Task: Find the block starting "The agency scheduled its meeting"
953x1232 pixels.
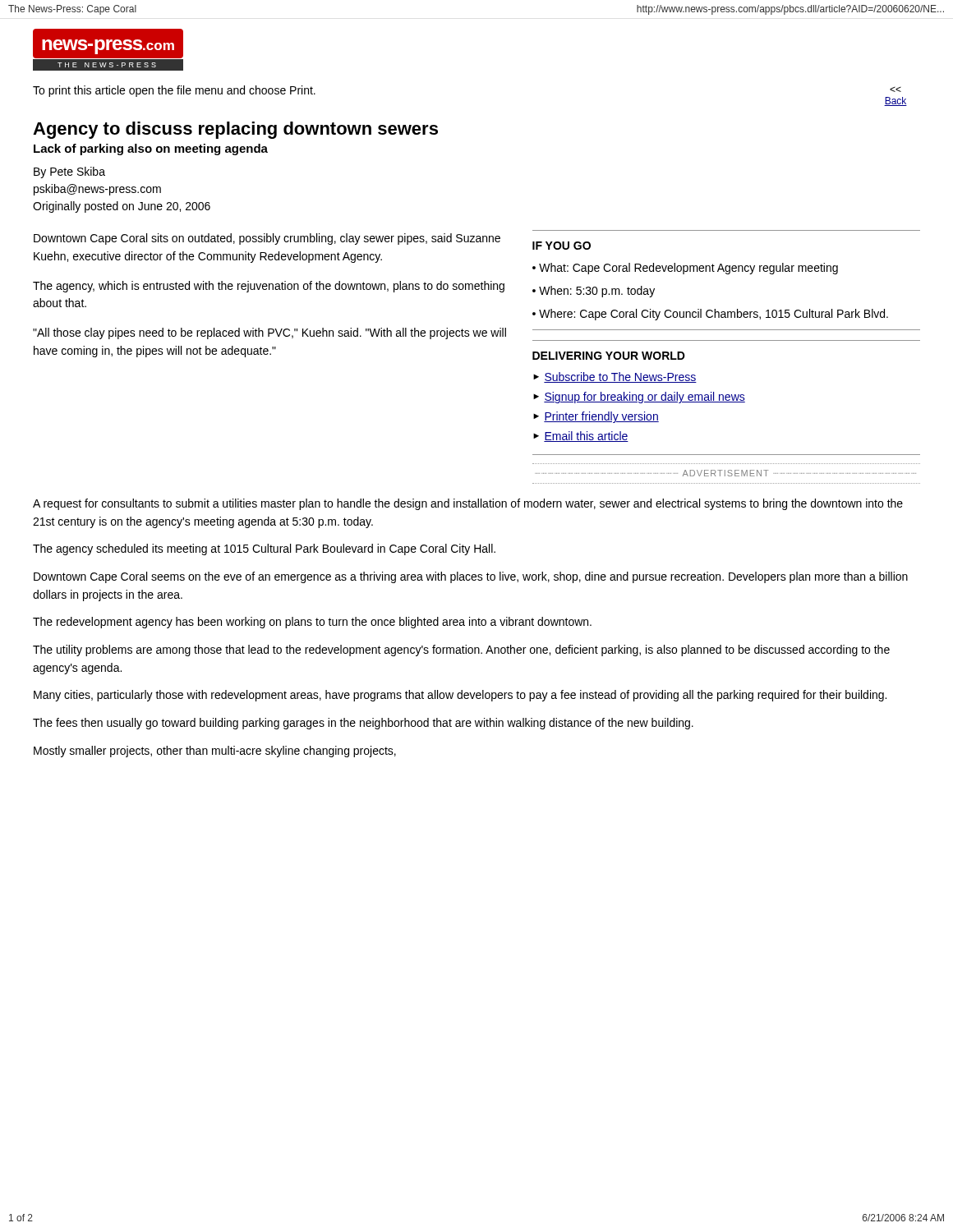Action: 476,550
